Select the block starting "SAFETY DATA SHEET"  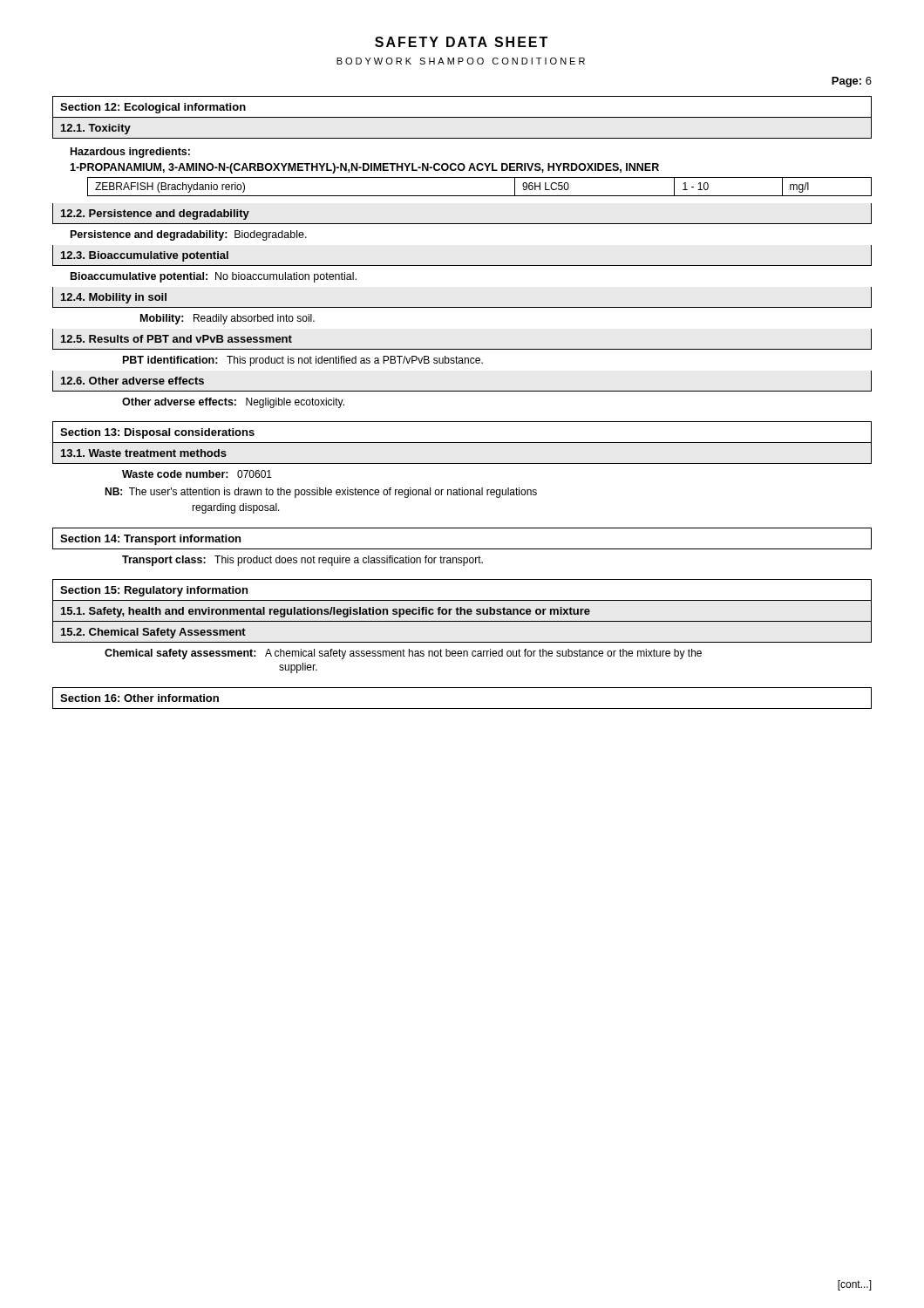pyautogui.click(x=462, y=42)
